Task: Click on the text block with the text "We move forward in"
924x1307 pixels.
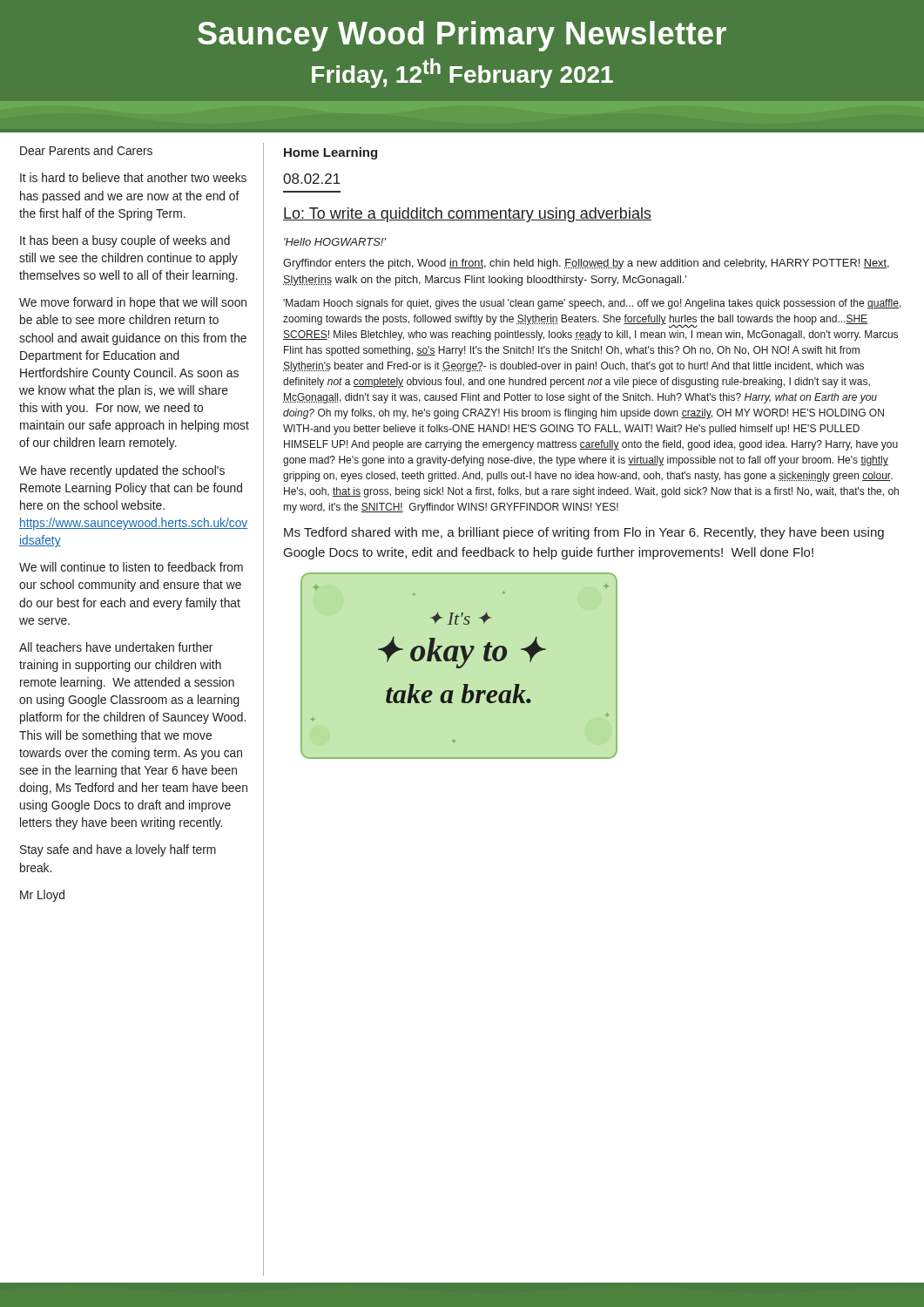Action: [x=134, y=373]
